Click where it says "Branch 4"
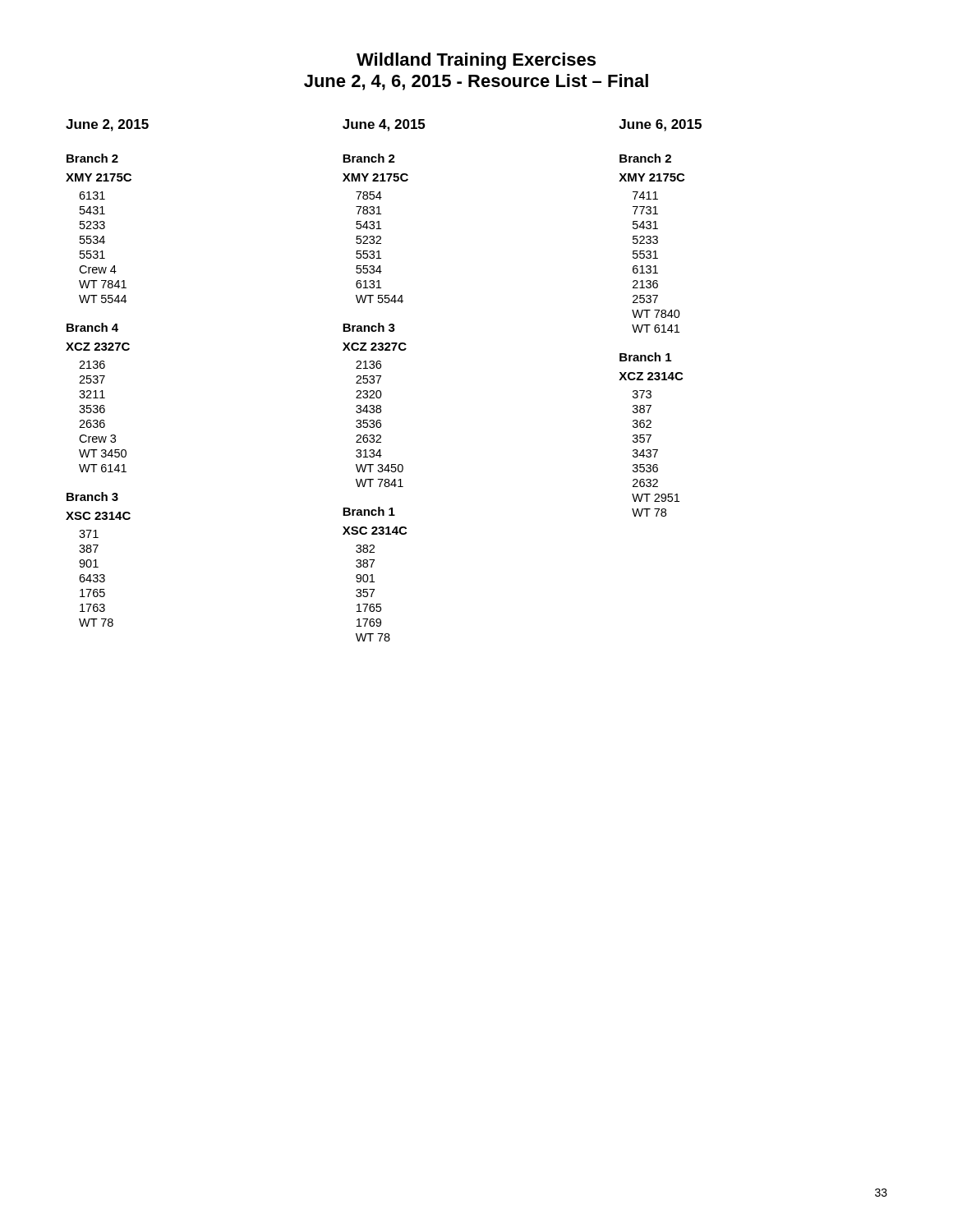This screenshot has width=953, height=1232. [x=92, y=327]
